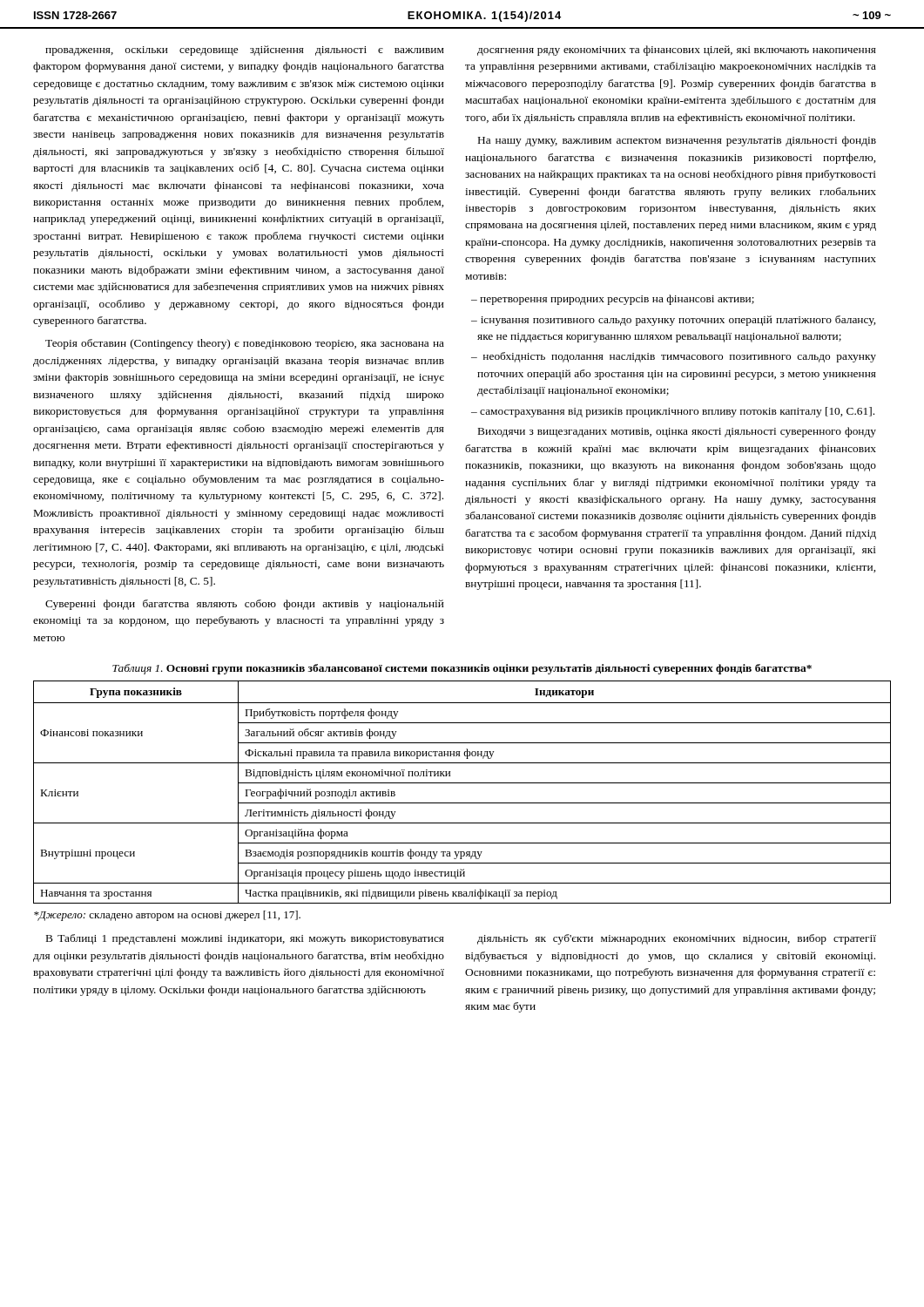Click on the region starting "– існування позитивного сальдо рахунку поточних операцій"
This screenshot has width=924, height=1307.
(x=674, y=327)
